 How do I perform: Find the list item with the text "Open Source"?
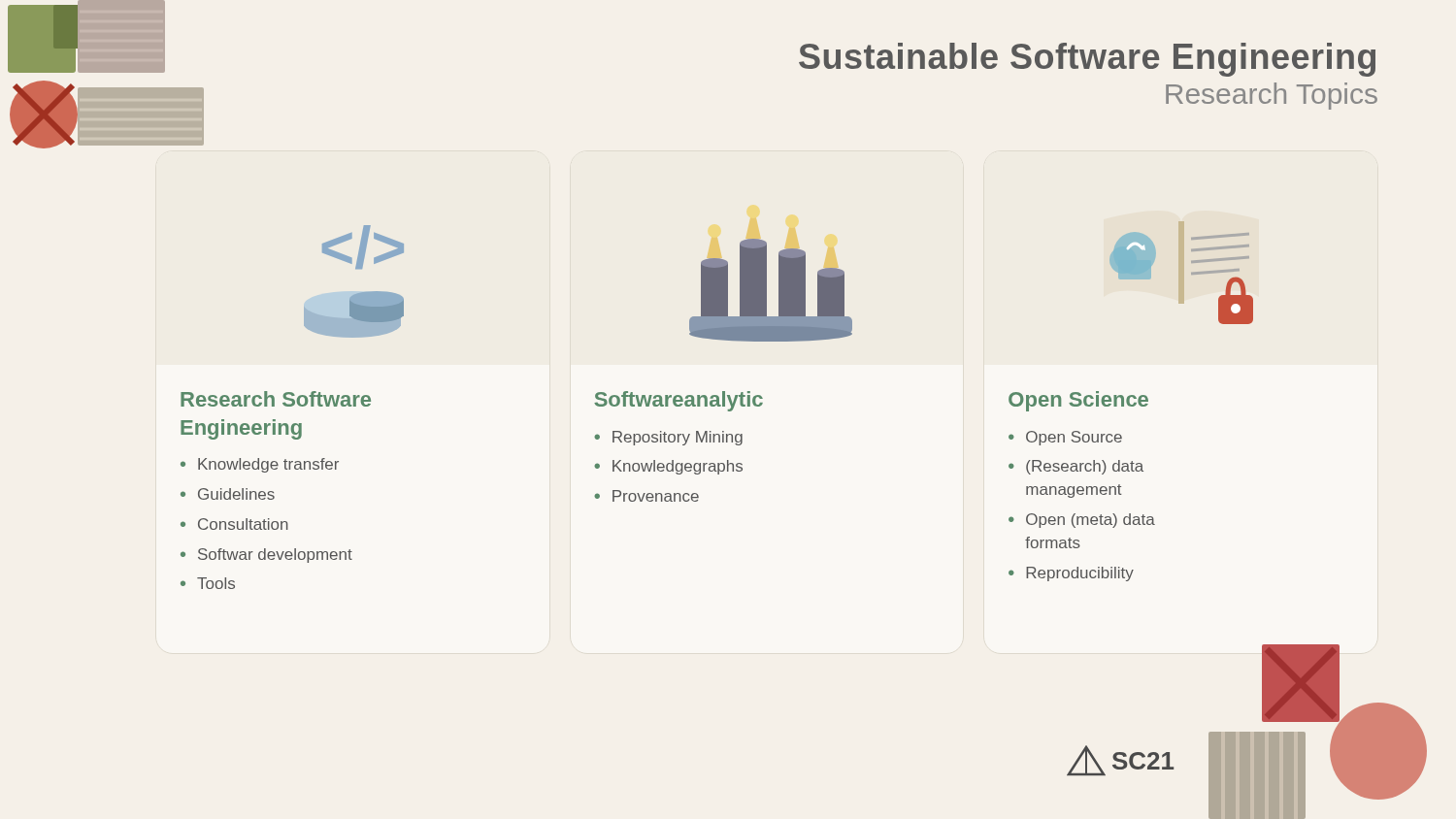click(1074, 437)
